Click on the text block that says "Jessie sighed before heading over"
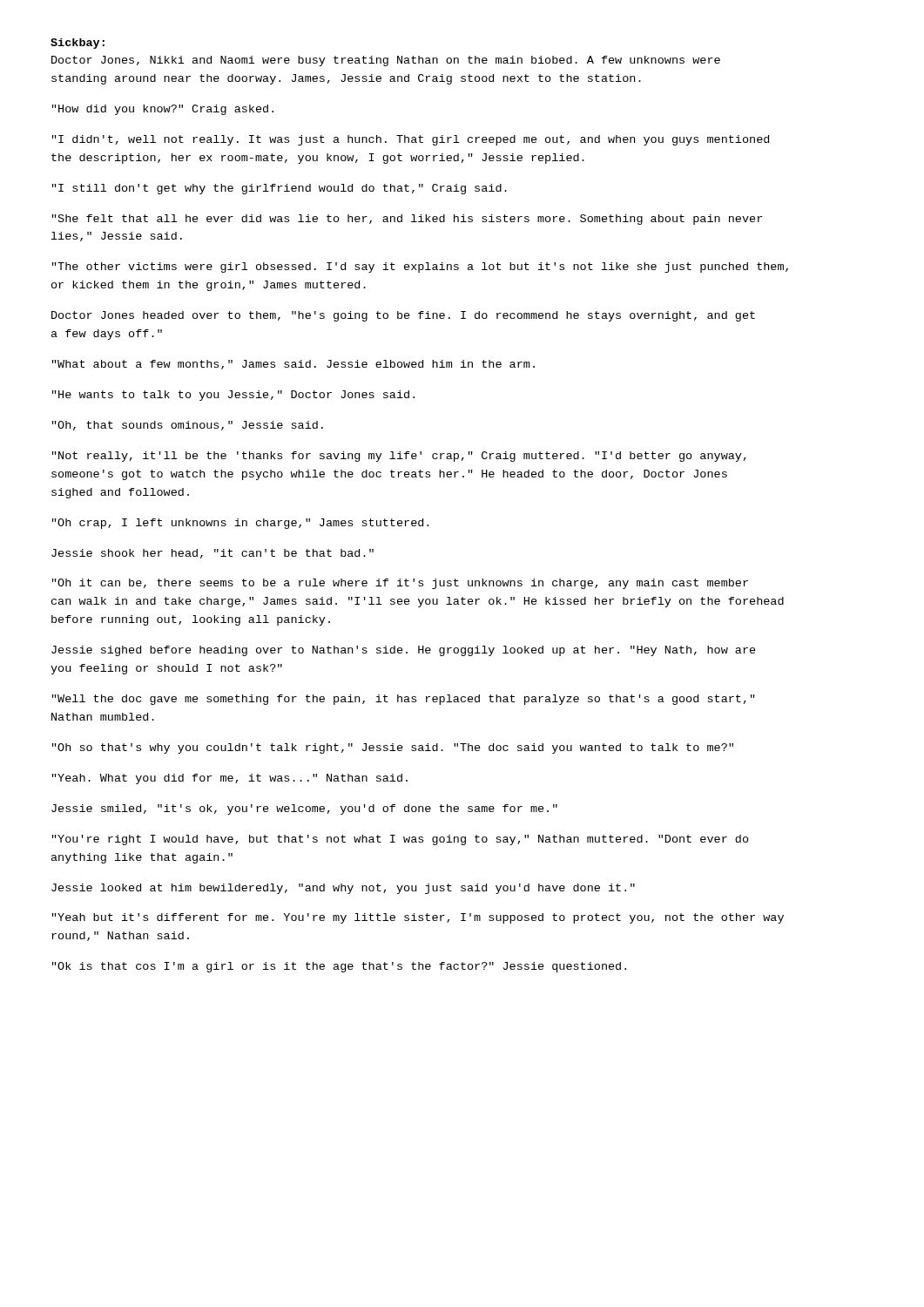Image resolution: width=924 pixels, height=1307 pixels. point(403,660)
